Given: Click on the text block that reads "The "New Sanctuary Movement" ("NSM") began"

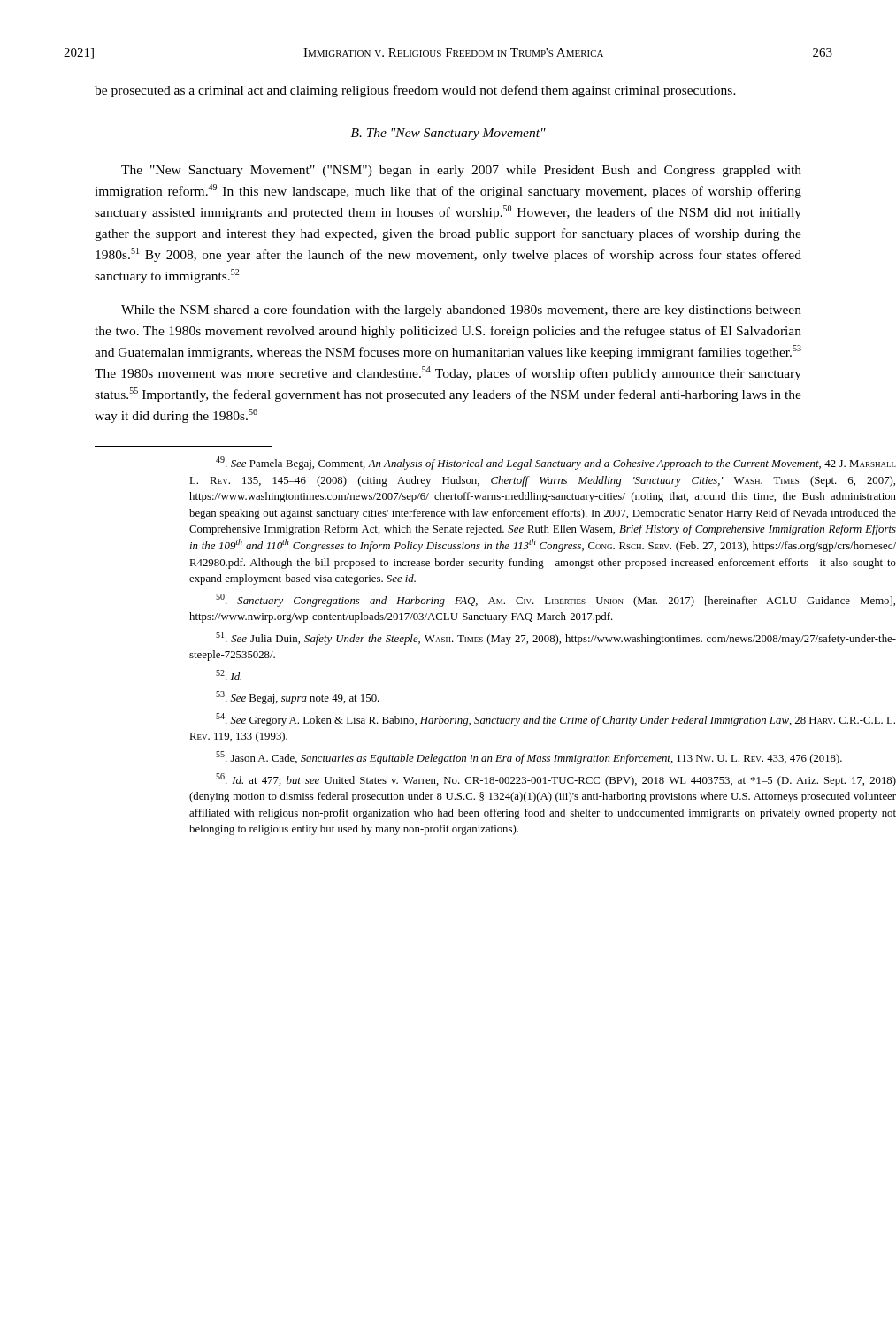Looking at the screenshot, I should tap(448, 223).
